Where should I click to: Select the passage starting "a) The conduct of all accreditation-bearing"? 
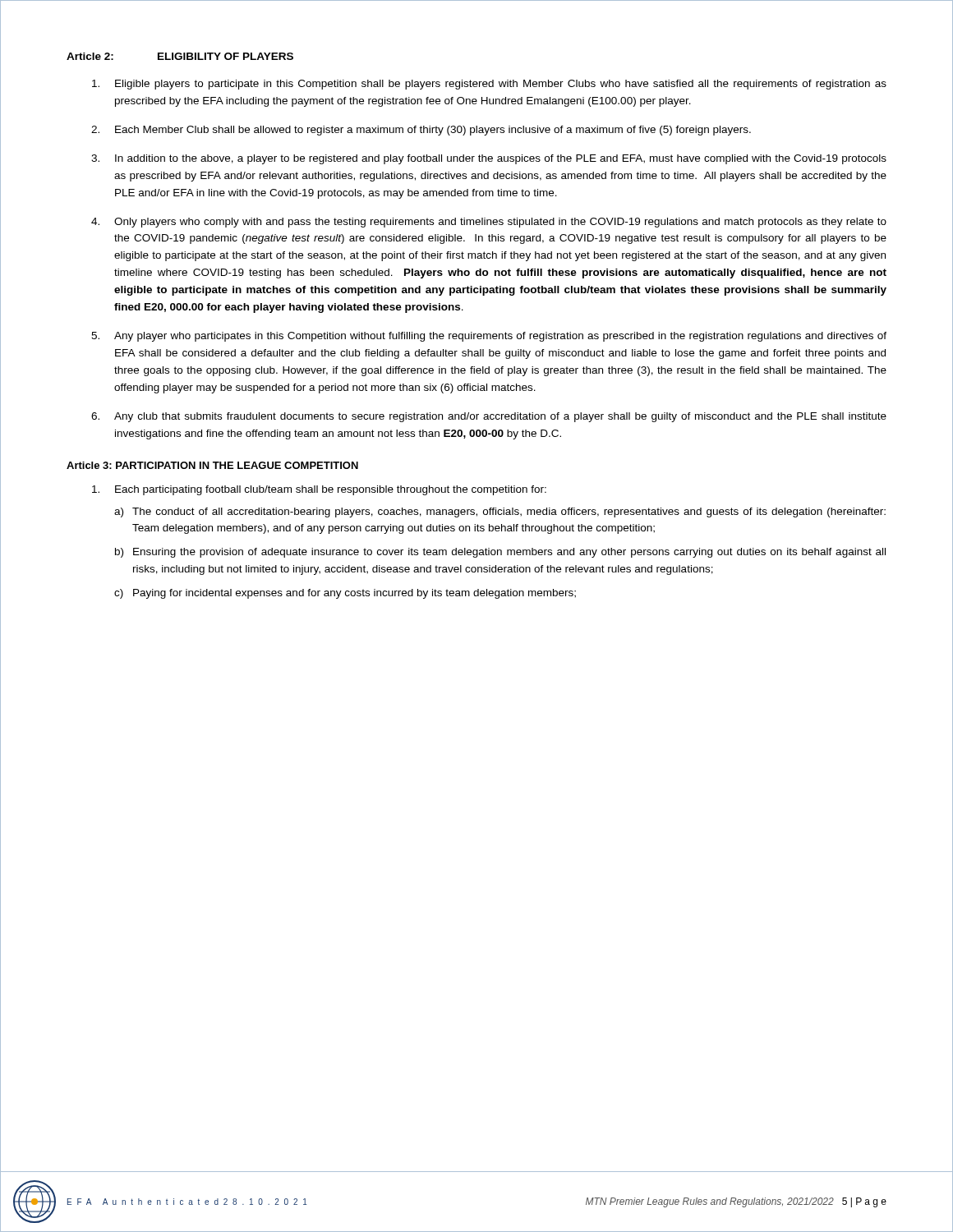(500, 520)
